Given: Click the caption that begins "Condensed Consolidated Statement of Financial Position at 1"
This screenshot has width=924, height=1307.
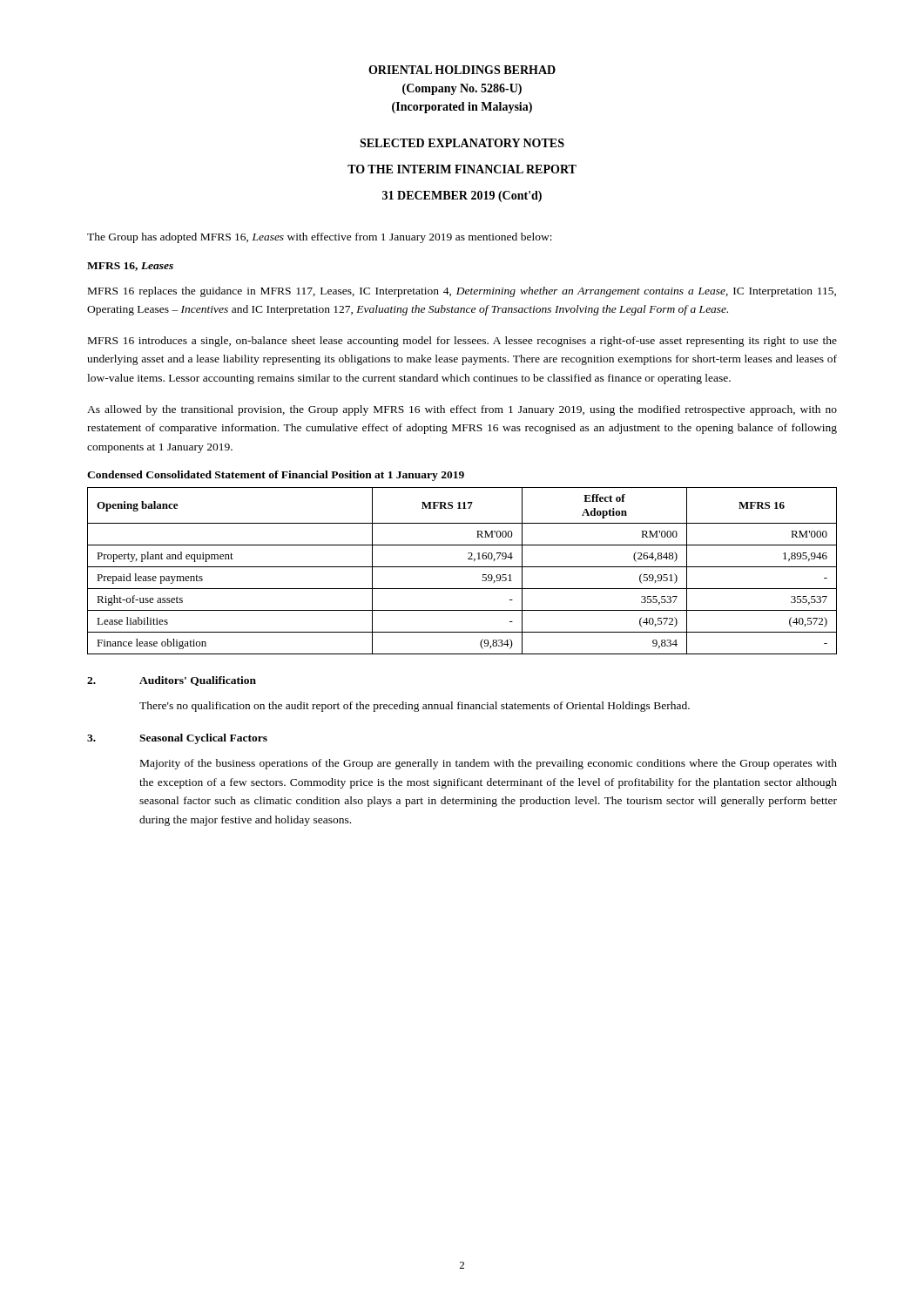Looking at the screenshot, I should [276, 475].
